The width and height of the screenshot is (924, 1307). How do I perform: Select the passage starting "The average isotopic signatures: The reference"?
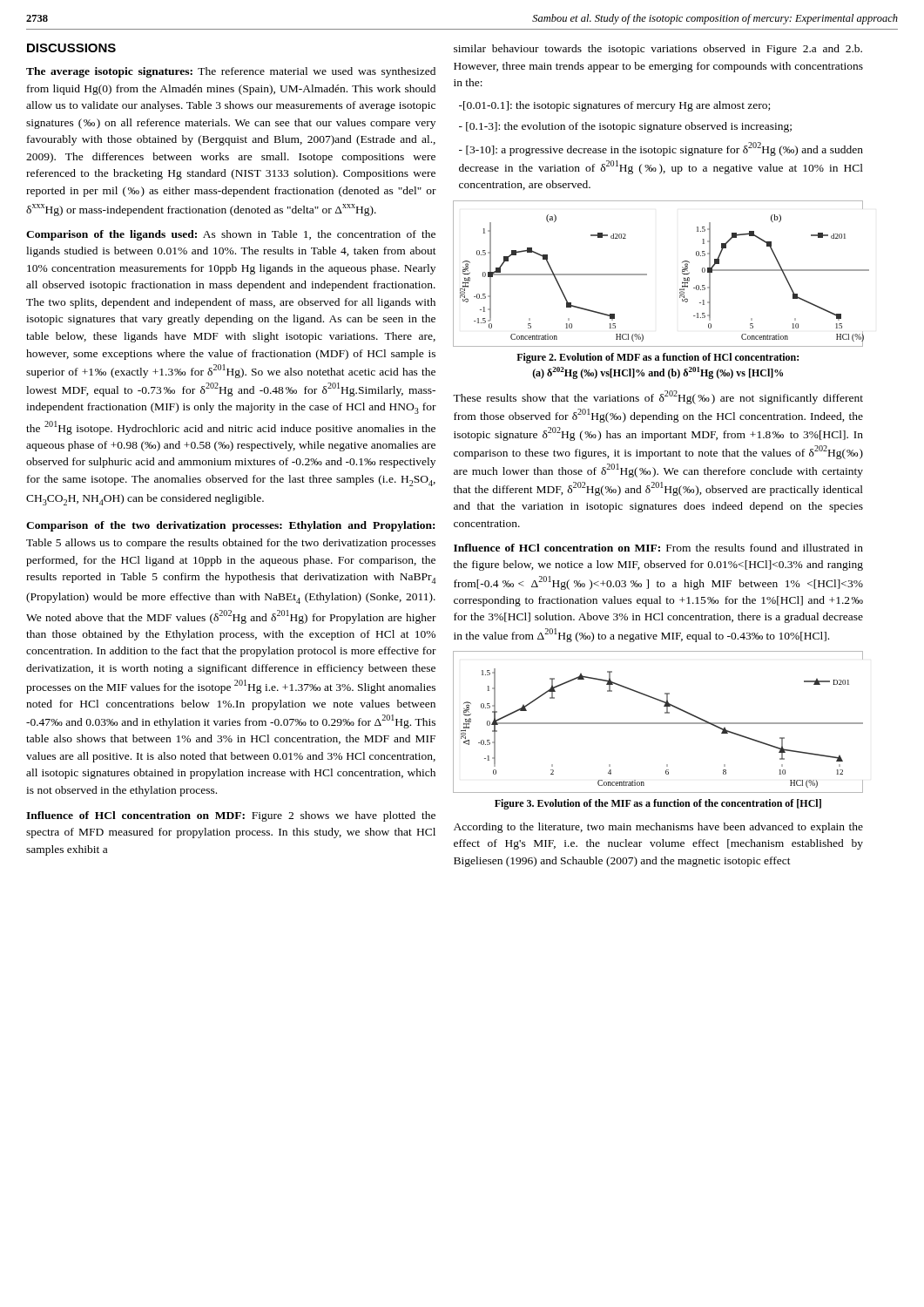[x=231, y=140]
